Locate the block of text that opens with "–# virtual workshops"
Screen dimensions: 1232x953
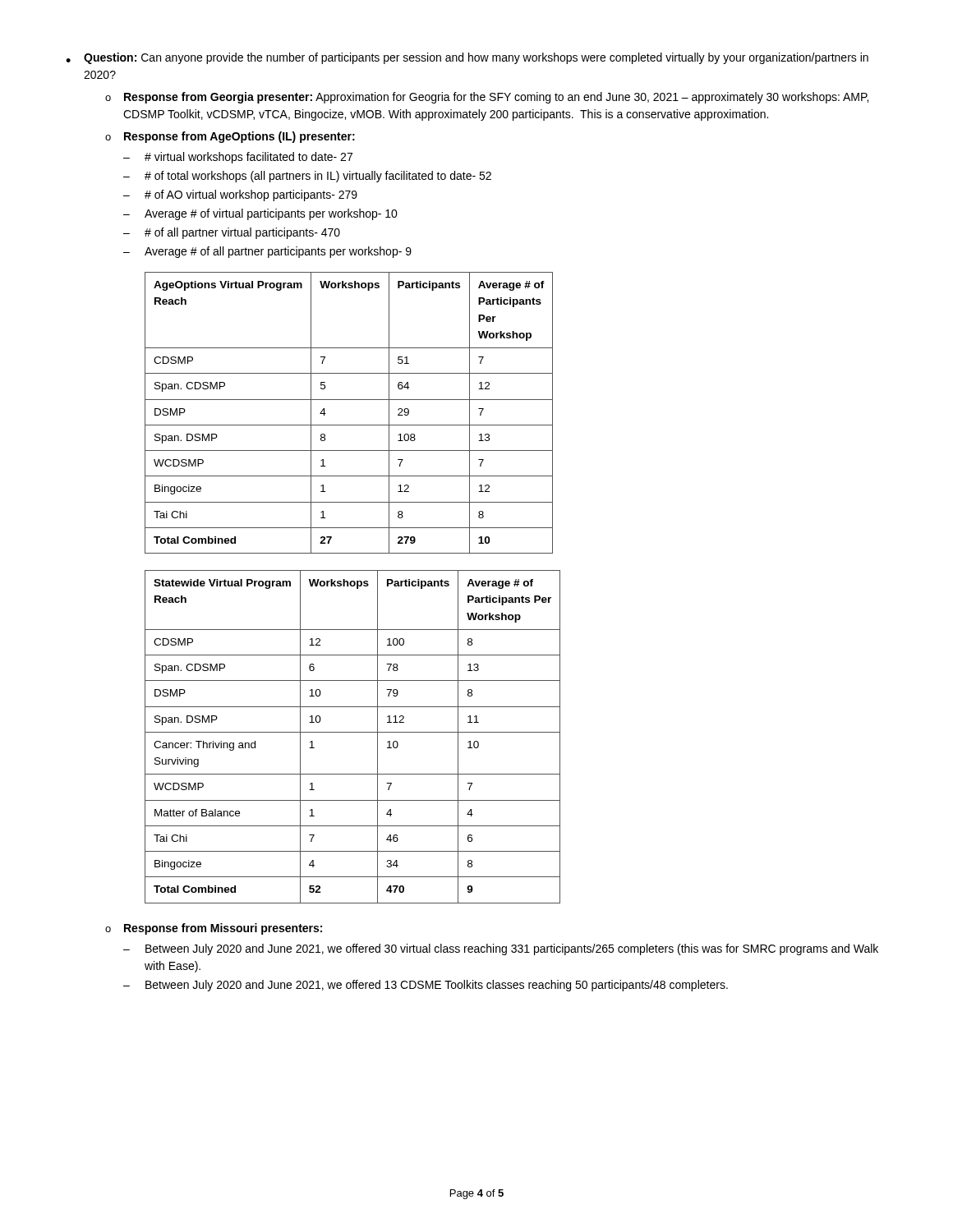tap(238, 157)
